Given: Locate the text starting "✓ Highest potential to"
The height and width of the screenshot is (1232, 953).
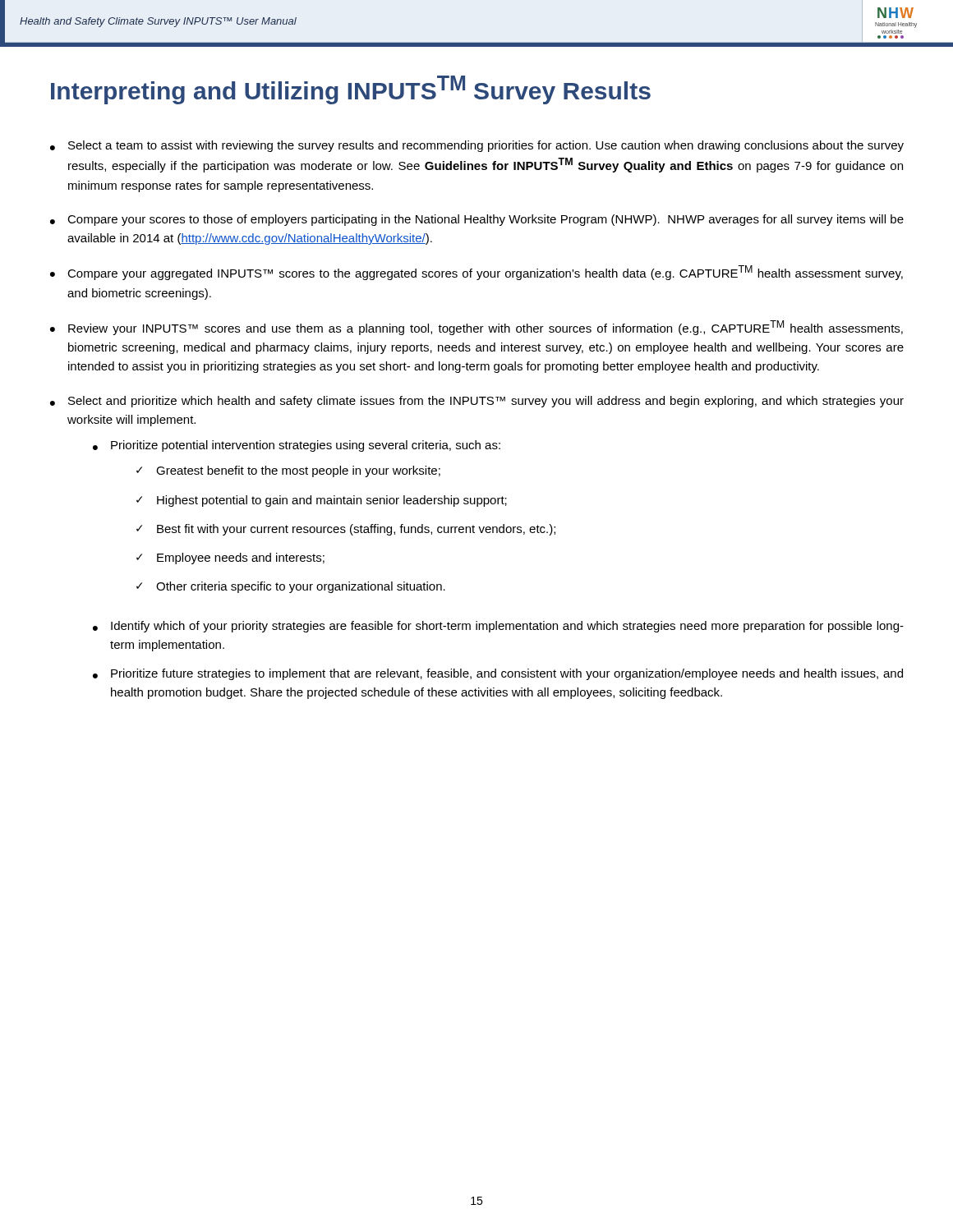Looking at the screenshot, I should click(x=322, y=501).
